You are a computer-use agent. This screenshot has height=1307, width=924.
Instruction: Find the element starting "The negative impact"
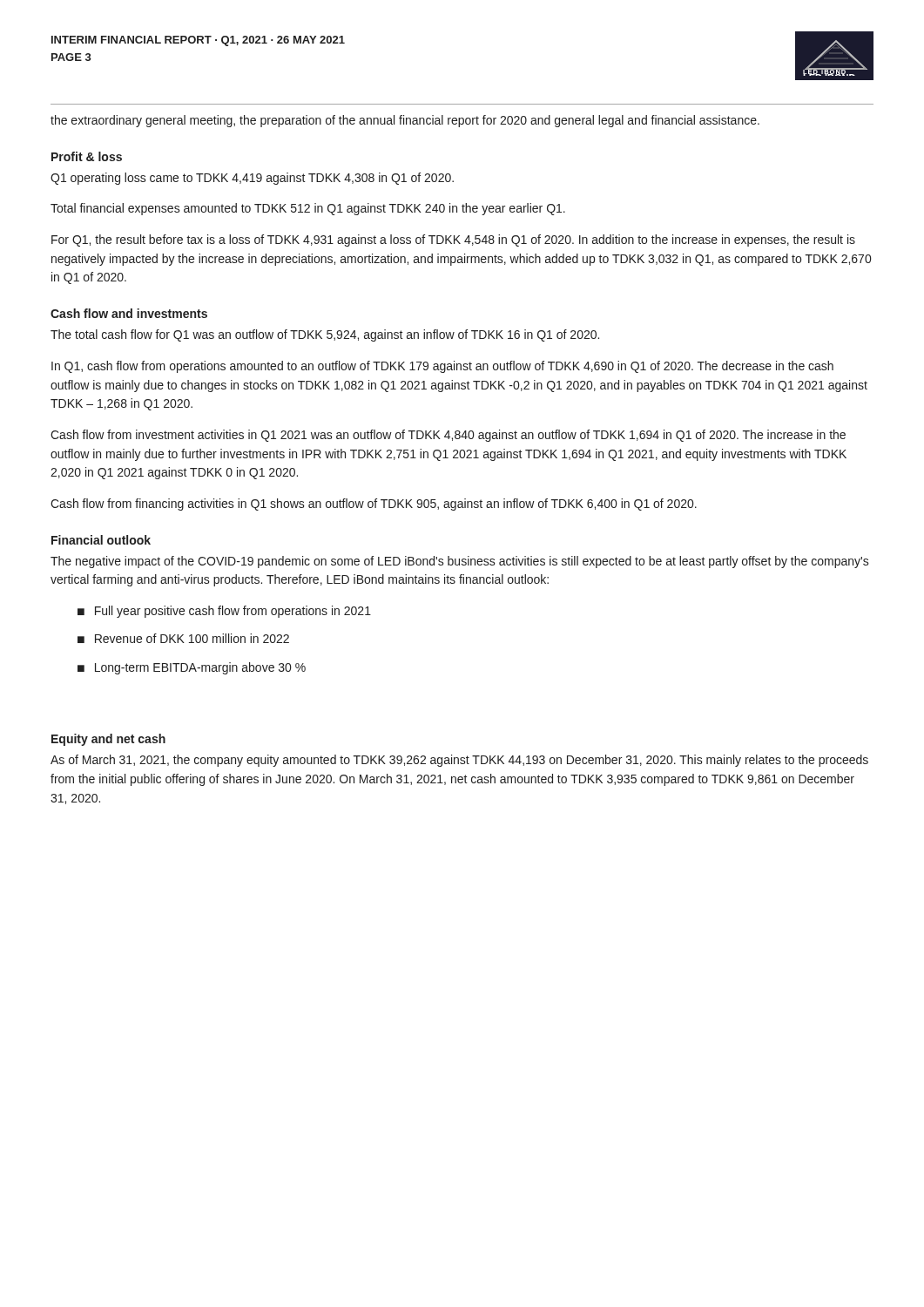pyautogui.click(x=460, y=570)
